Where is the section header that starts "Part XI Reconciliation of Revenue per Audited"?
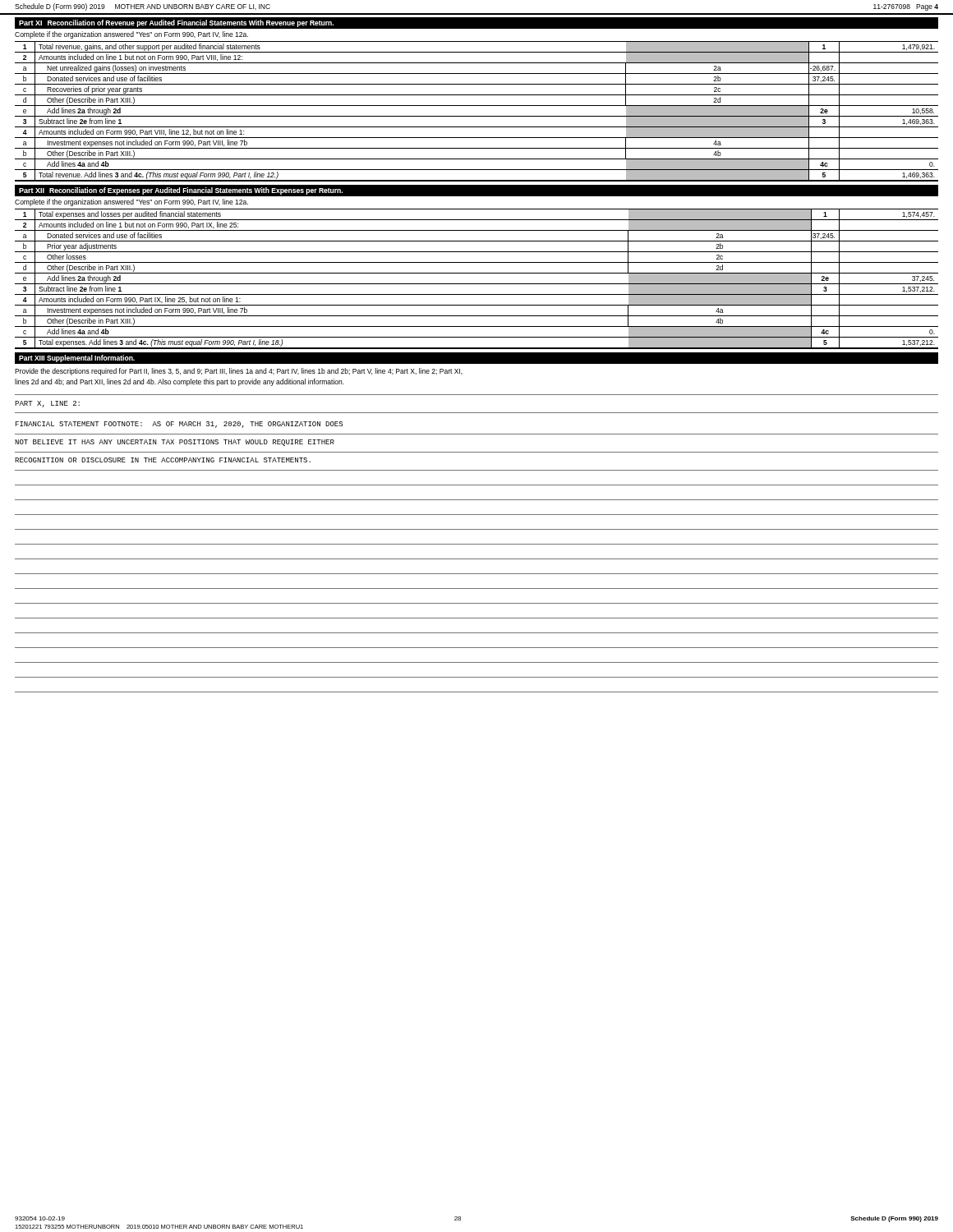This screenshot has width=953, height=1232. click(176, 23)
